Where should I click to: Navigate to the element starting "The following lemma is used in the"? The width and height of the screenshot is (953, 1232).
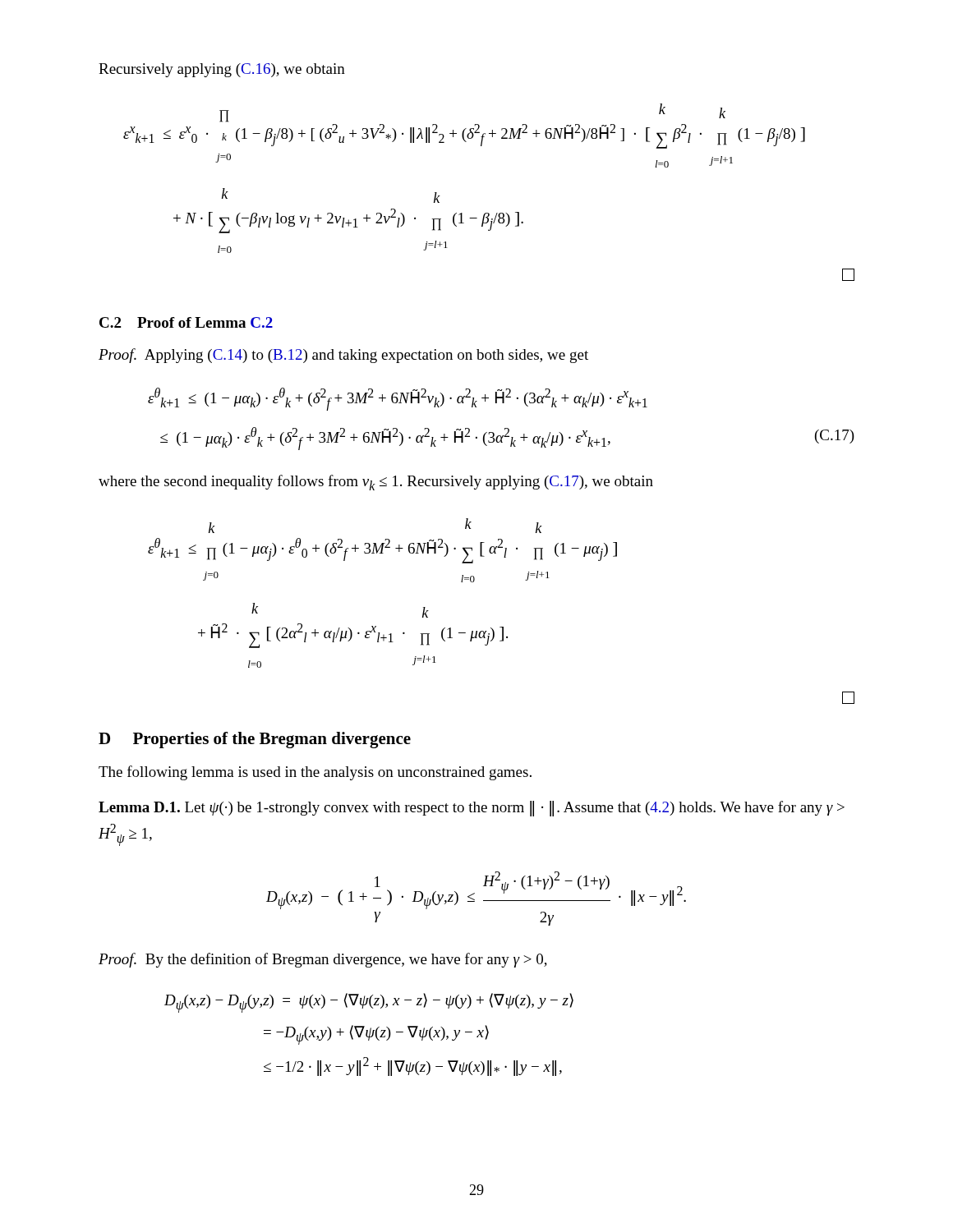316,772
